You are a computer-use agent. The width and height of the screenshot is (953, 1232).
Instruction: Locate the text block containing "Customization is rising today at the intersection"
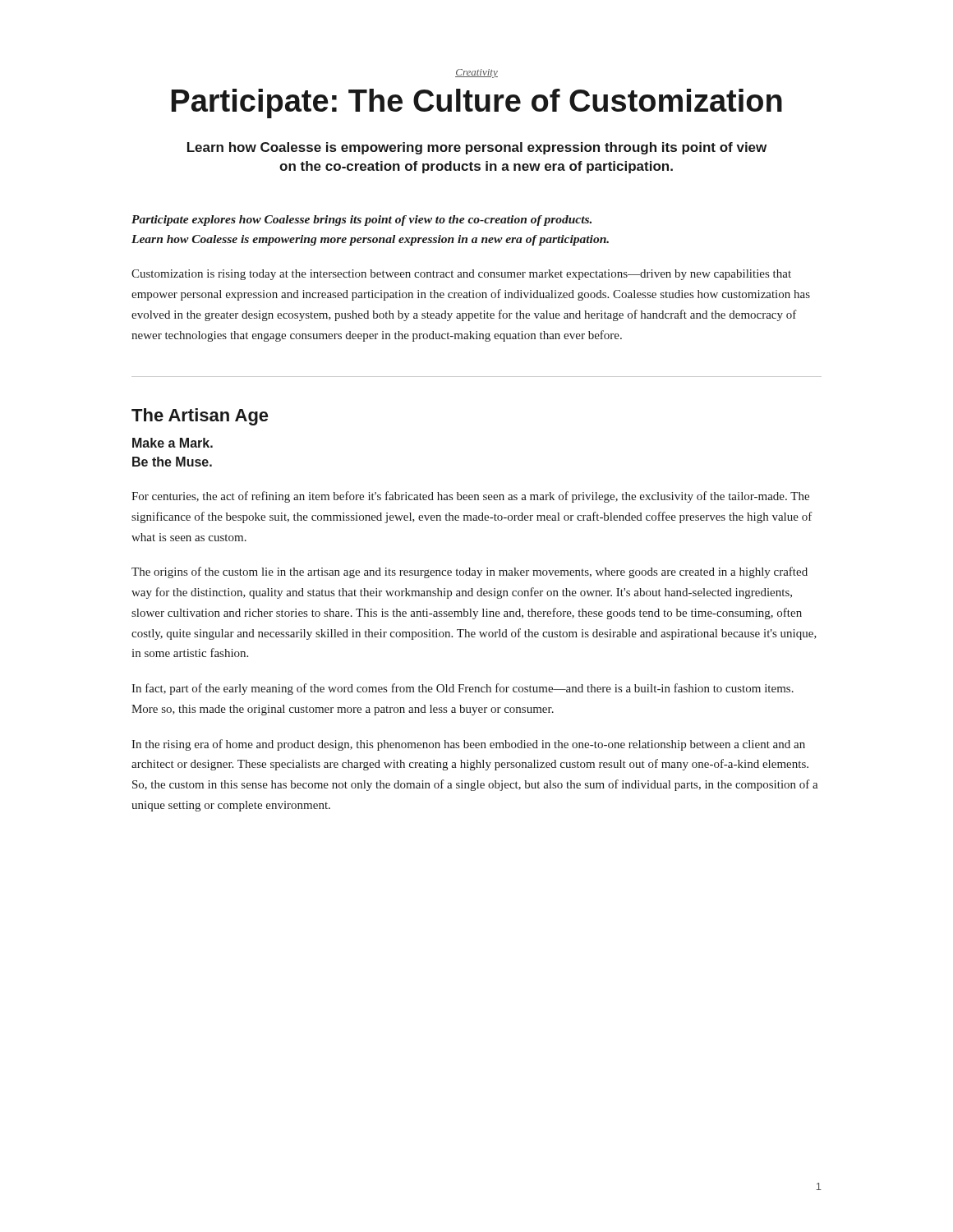pyautogui.click(x=476, y=305)
